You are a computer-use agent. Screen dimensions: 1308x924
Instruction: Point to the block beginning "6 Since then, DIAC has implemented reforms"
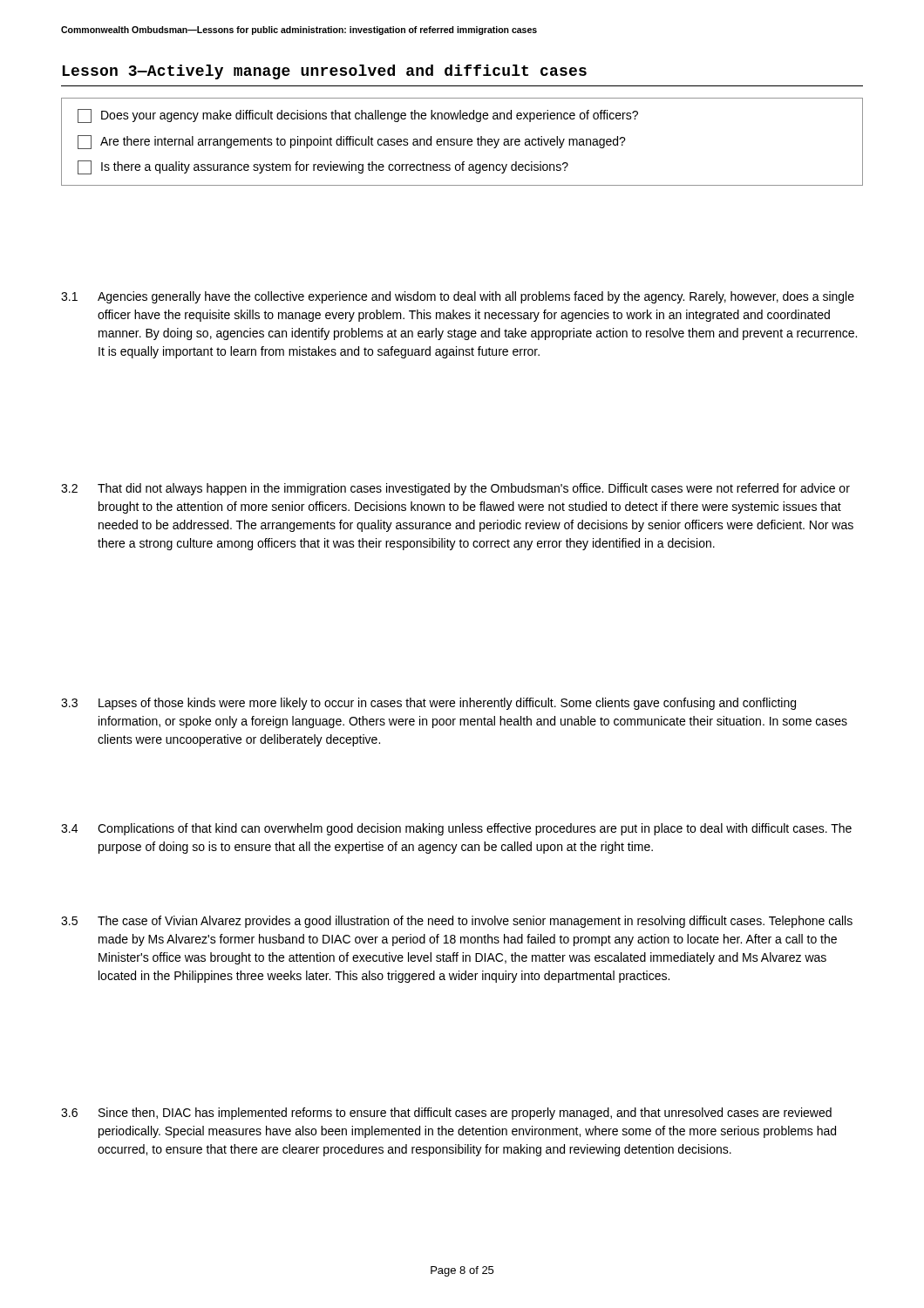tap(462, 1131)
